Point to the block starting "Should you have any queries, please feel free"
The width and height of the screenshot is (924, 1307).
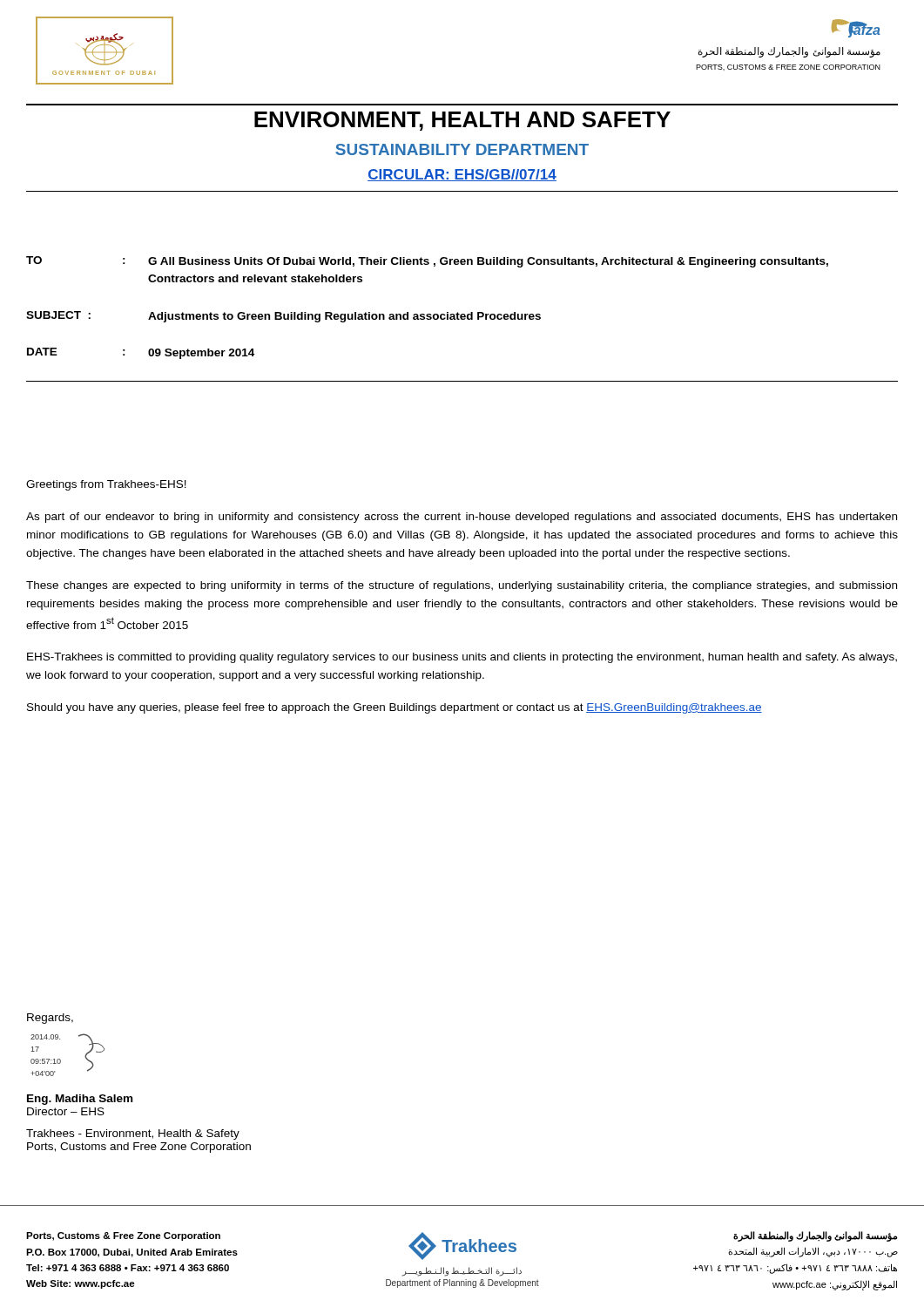(x=394, y=707)
